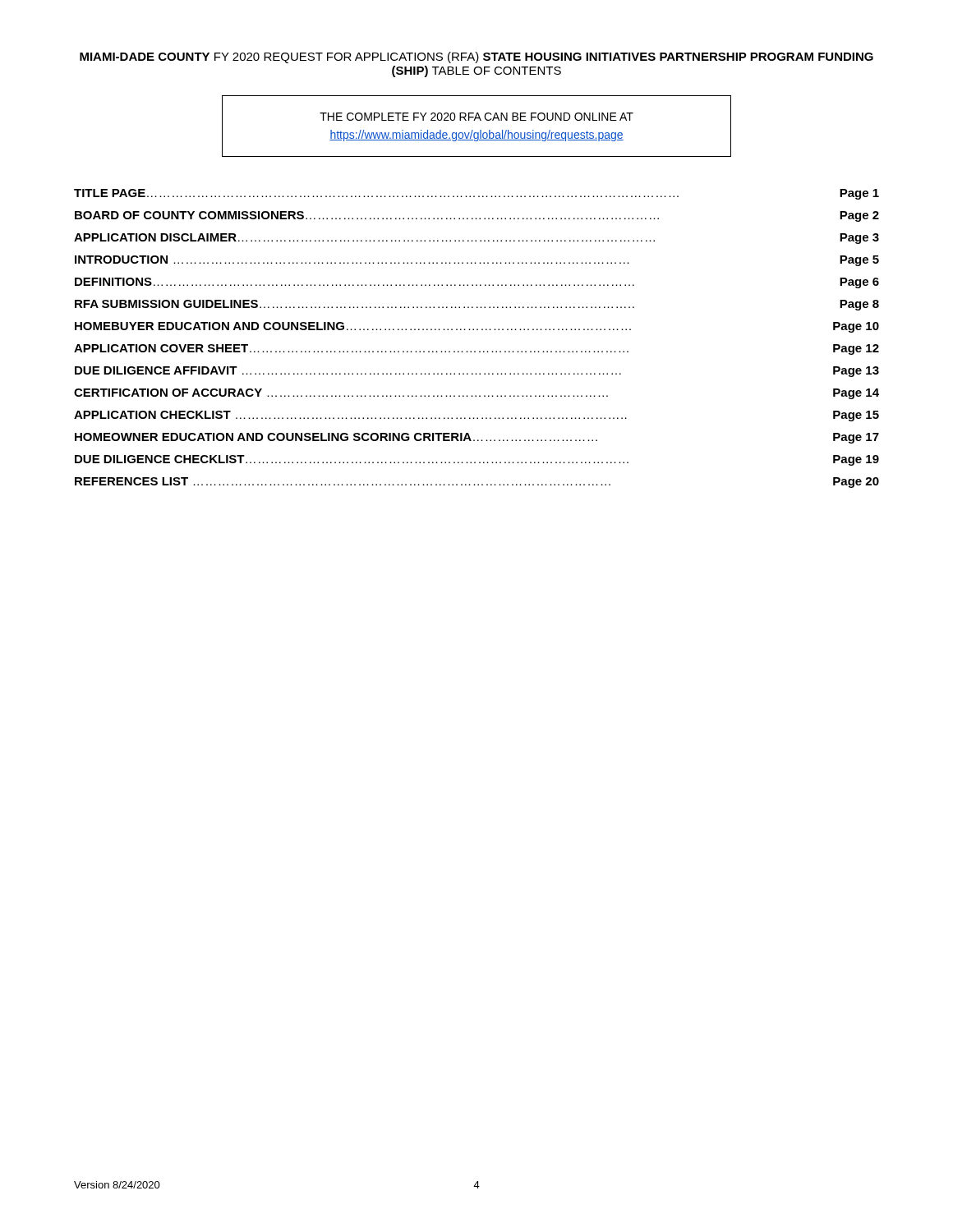Image resolution: width=953 pixels, height=1232 pixels.
Task: Find "BOARD OF COUNTY COMMISSIONERS…………………………………………………………………………" on this page
Action: (367, 215)
